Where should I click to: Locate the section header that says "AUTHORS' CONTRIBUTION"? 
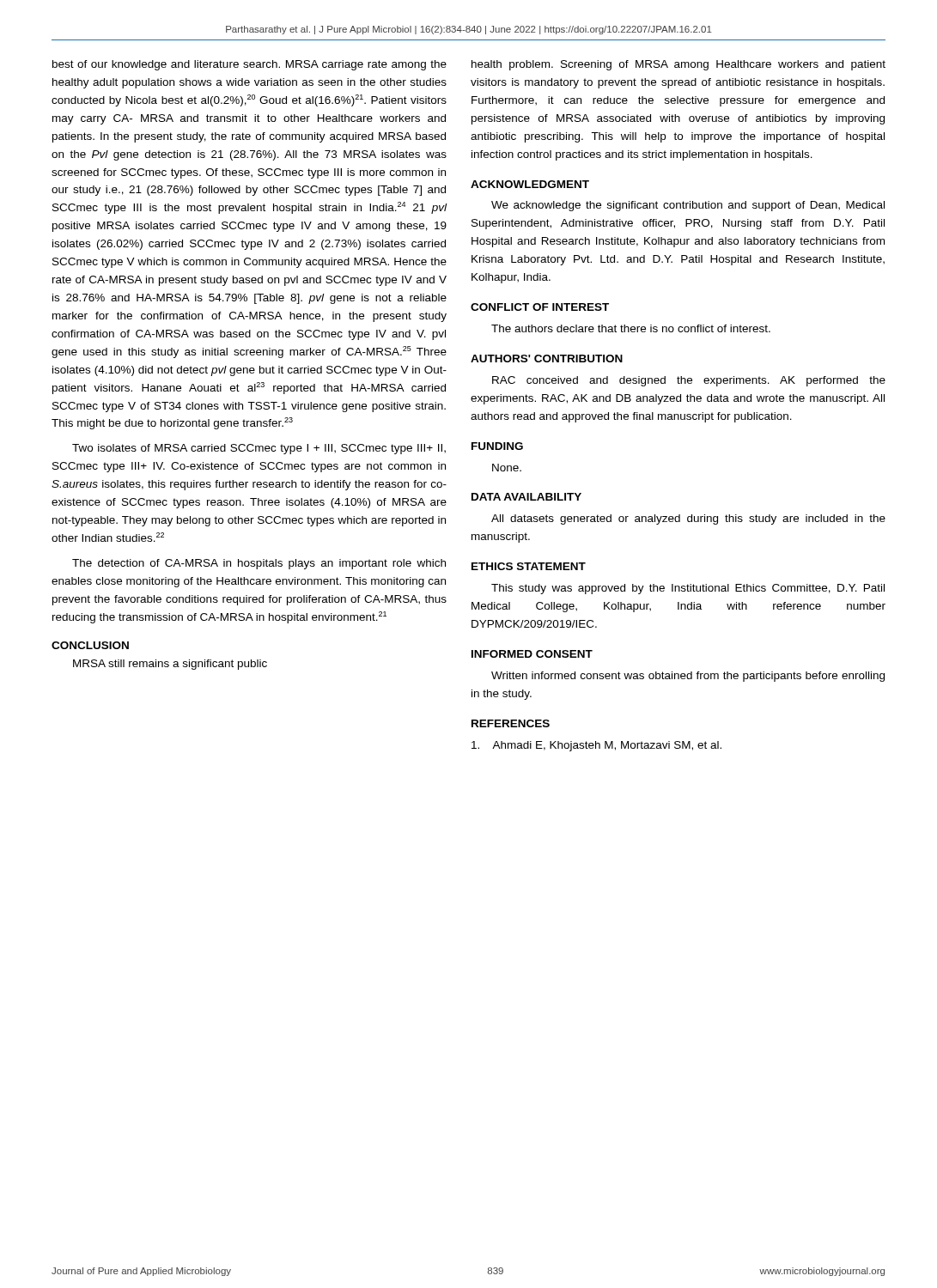[x=547, y=358]
